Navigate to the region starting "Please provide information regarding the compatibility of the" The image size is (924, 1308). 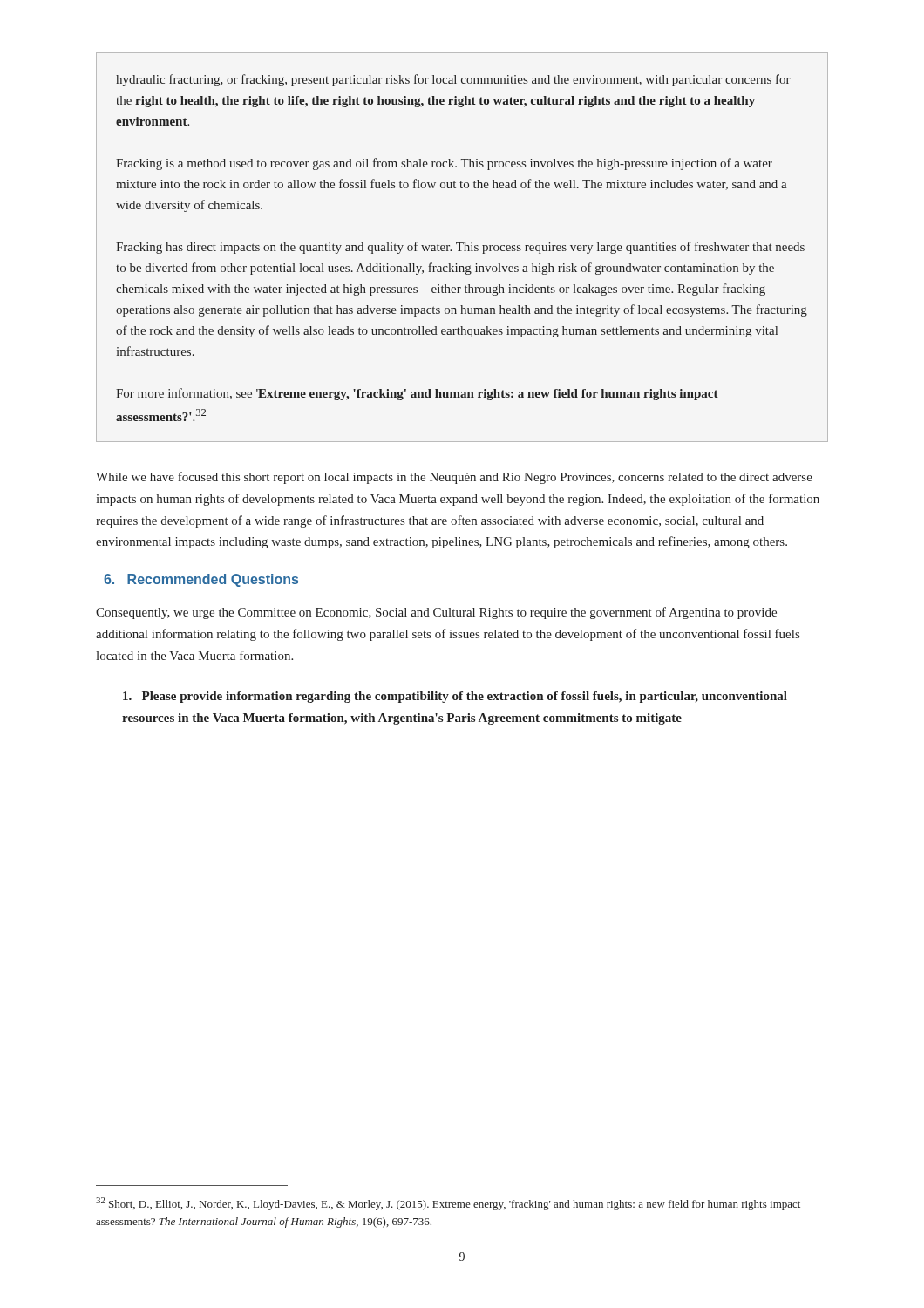pyautogui.click(x=455, y=707)
